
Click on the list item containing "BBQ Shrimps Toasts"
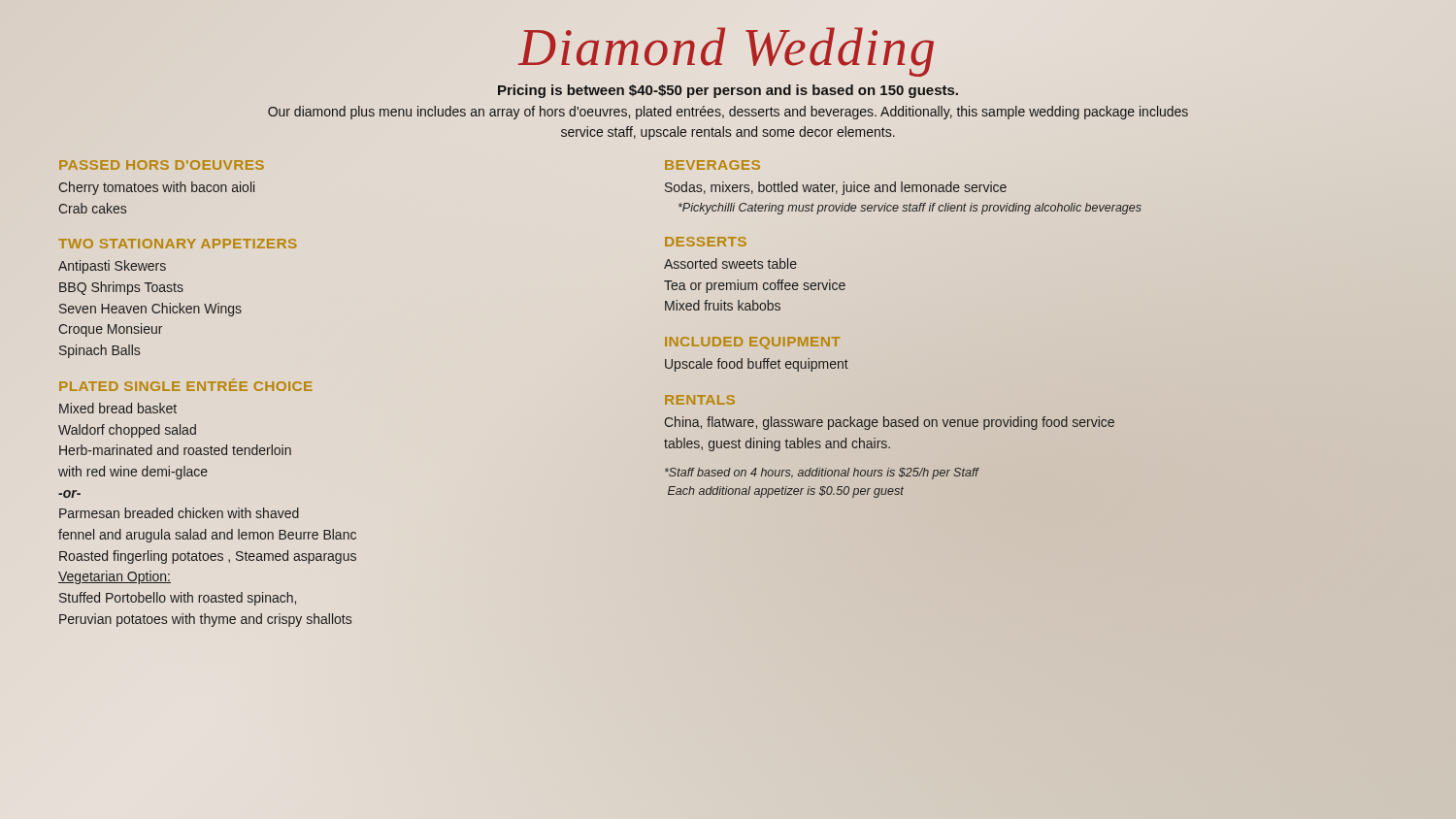pyautogui.click(x=121, y=287)
